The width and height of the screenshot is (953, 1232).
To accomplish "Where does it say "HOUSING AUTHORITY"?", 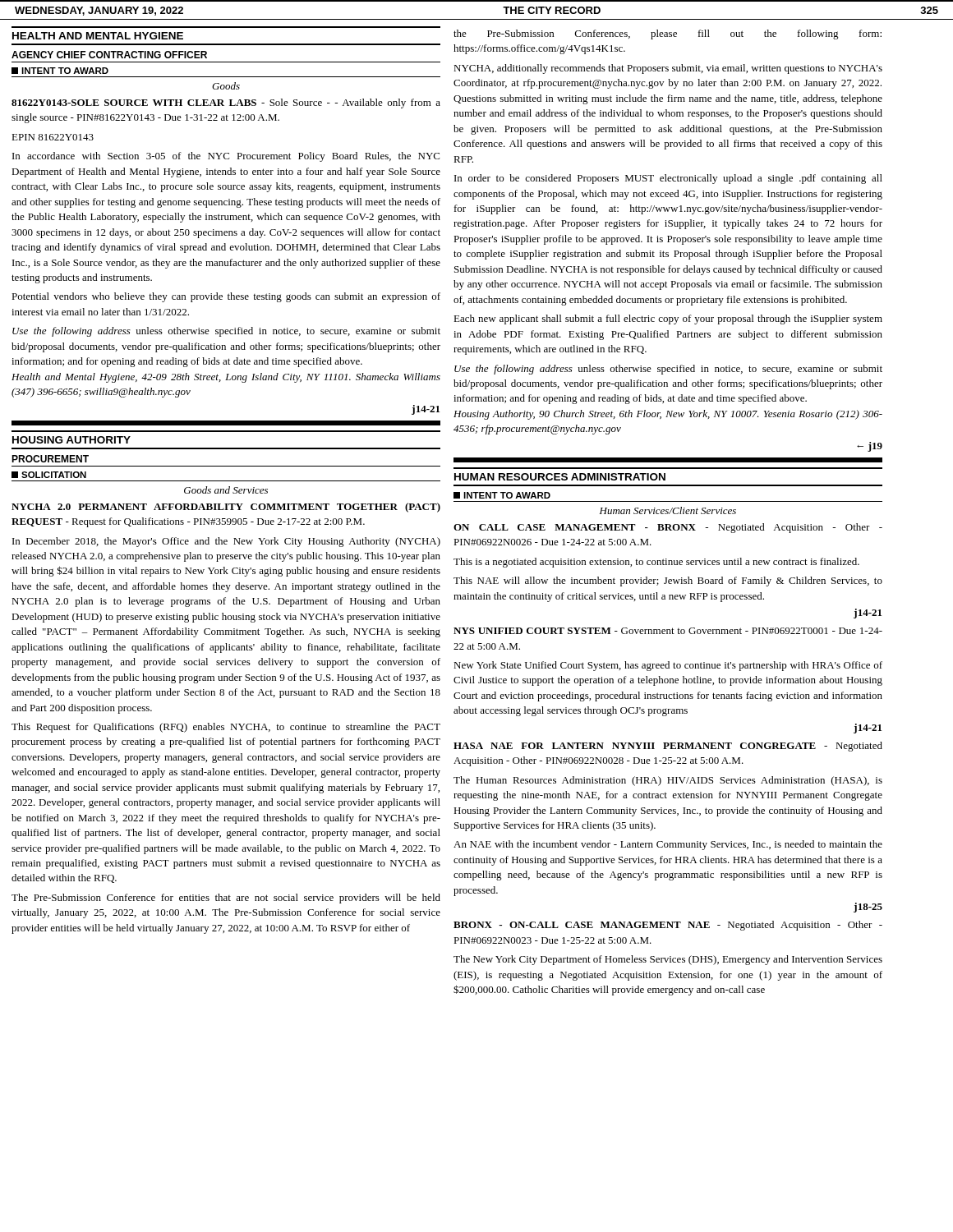I will 71,439.
